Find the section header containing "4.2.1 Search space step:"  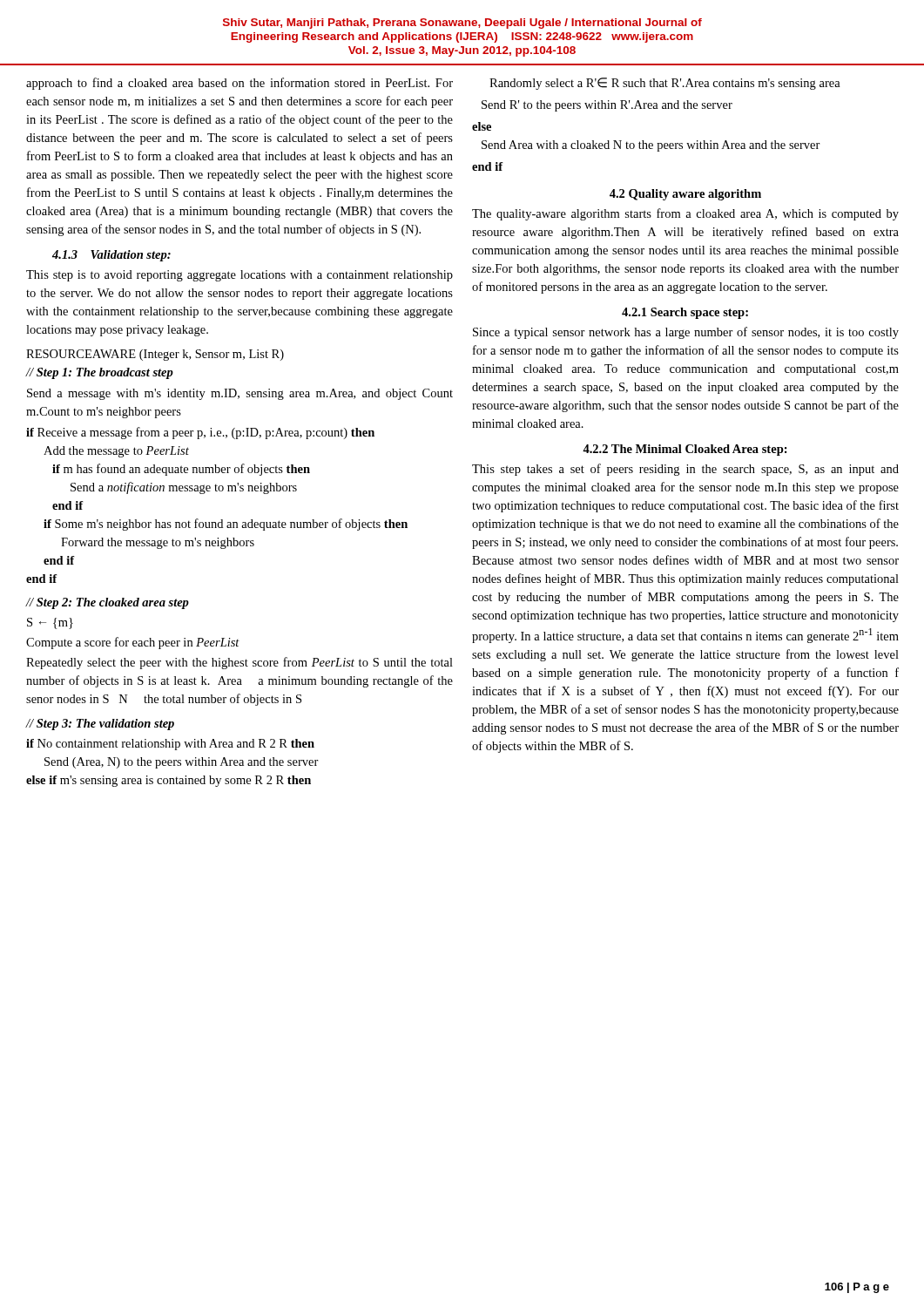(685, 312)
